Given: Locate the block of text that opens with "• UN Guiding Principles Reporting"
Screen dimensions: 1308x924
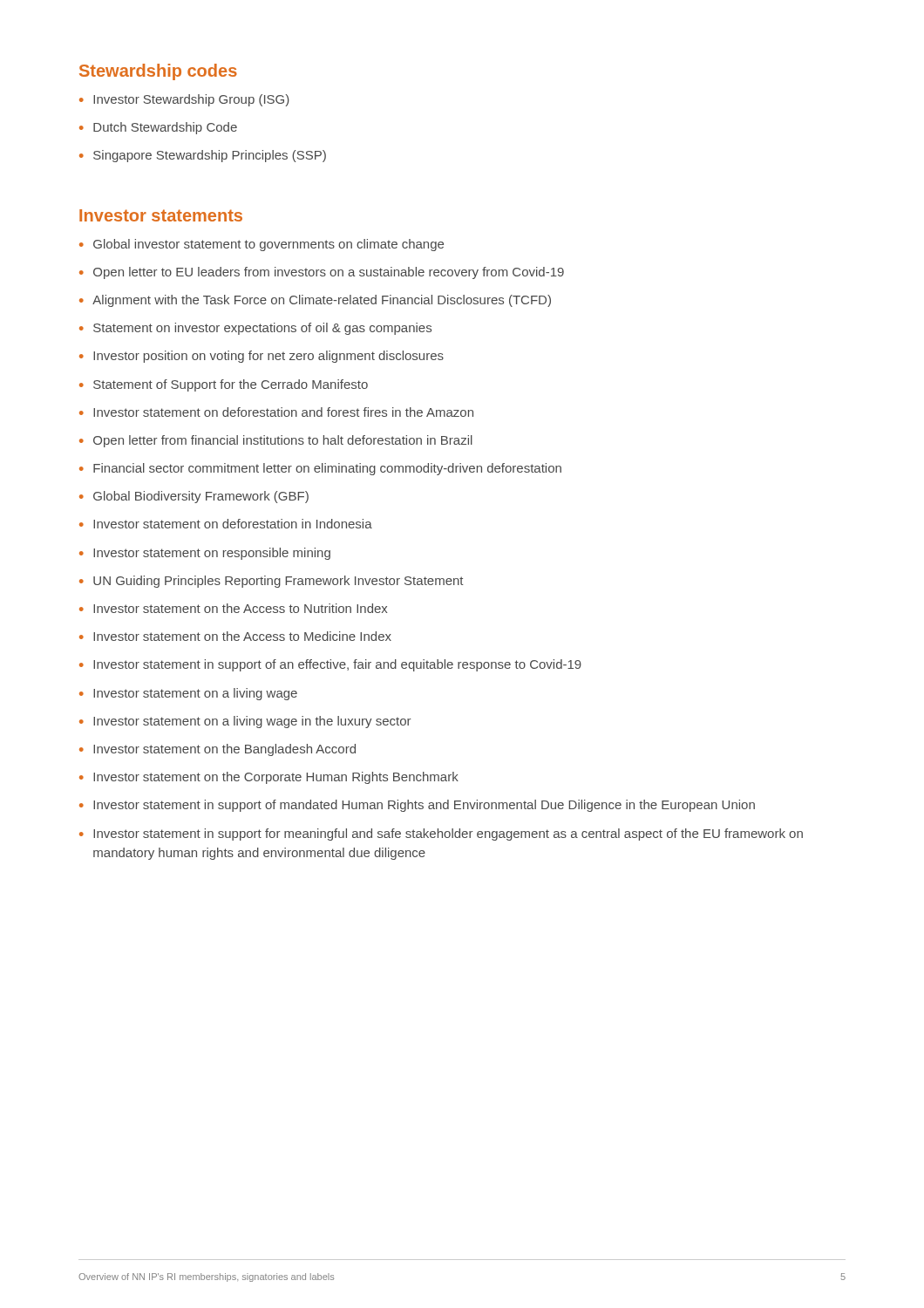Looking at the screenshot, I should click(x=462, y=582).
